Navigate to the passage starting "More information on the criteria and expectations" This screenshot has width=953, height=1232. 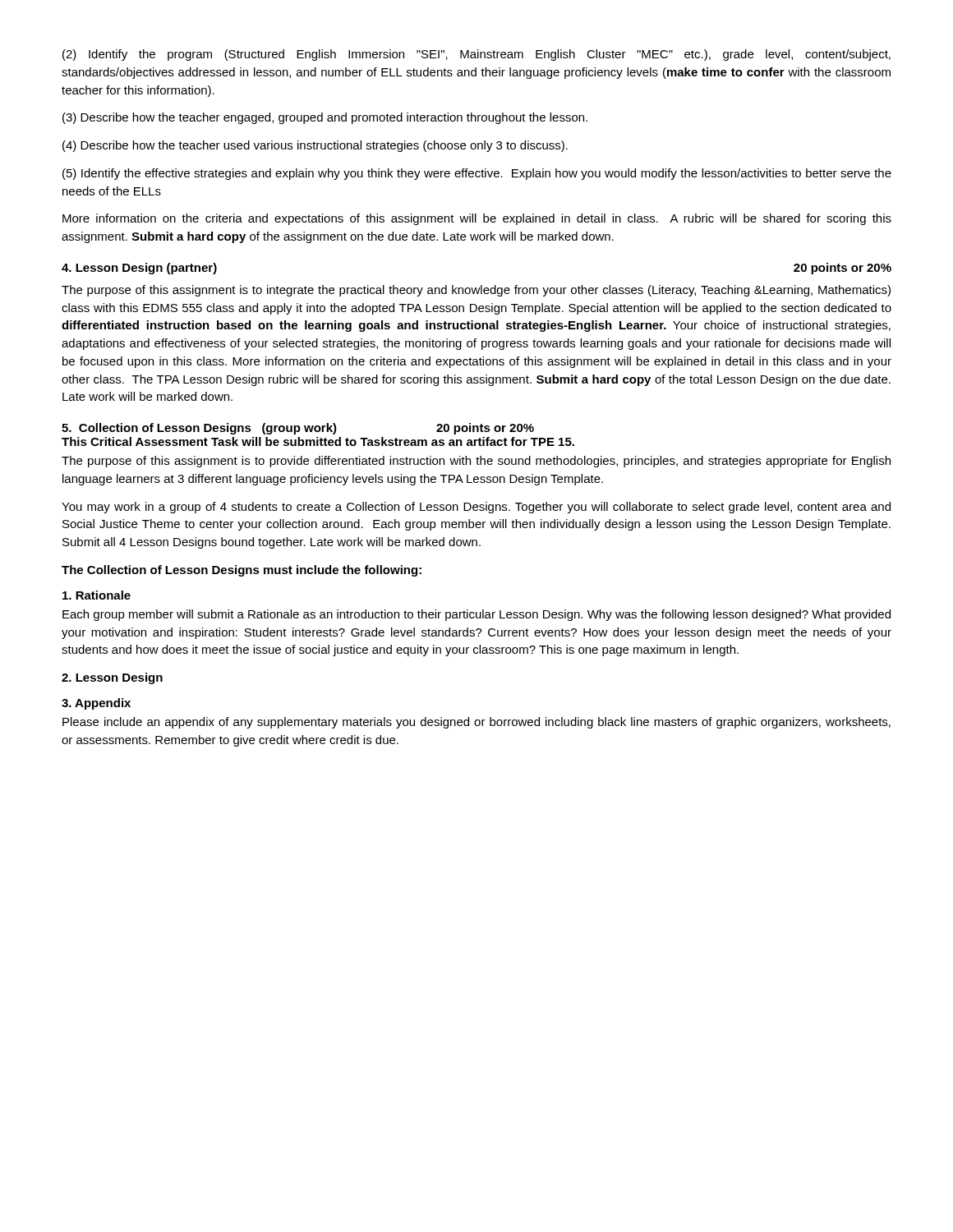(476, 227)
